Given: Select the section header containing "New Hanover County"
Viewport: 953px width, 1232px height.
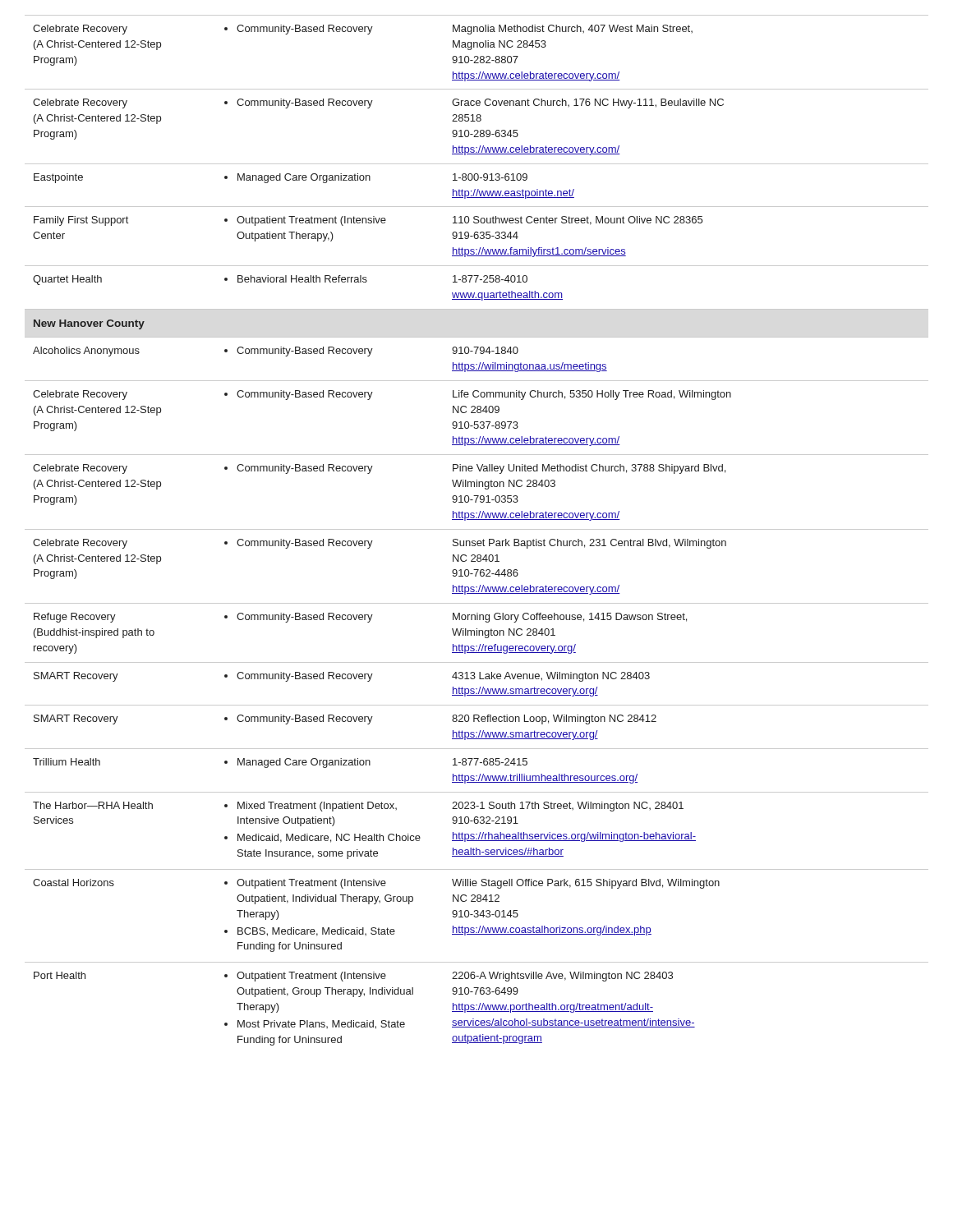Looking at the screenshot, I should (x=89, y=323).
